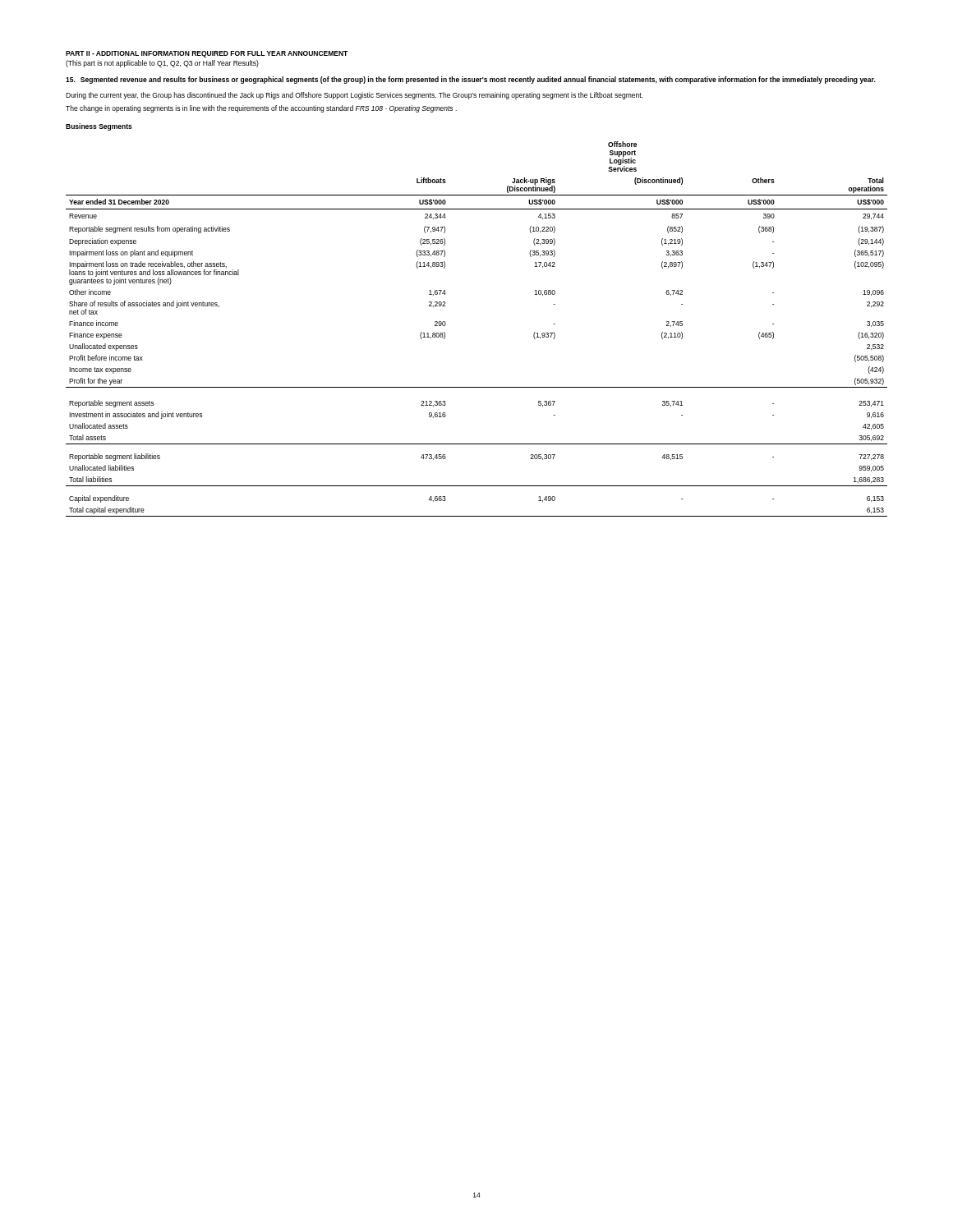
Task: Find the section header with the text "Business Segments"
Action: click(x=99, y=126)
